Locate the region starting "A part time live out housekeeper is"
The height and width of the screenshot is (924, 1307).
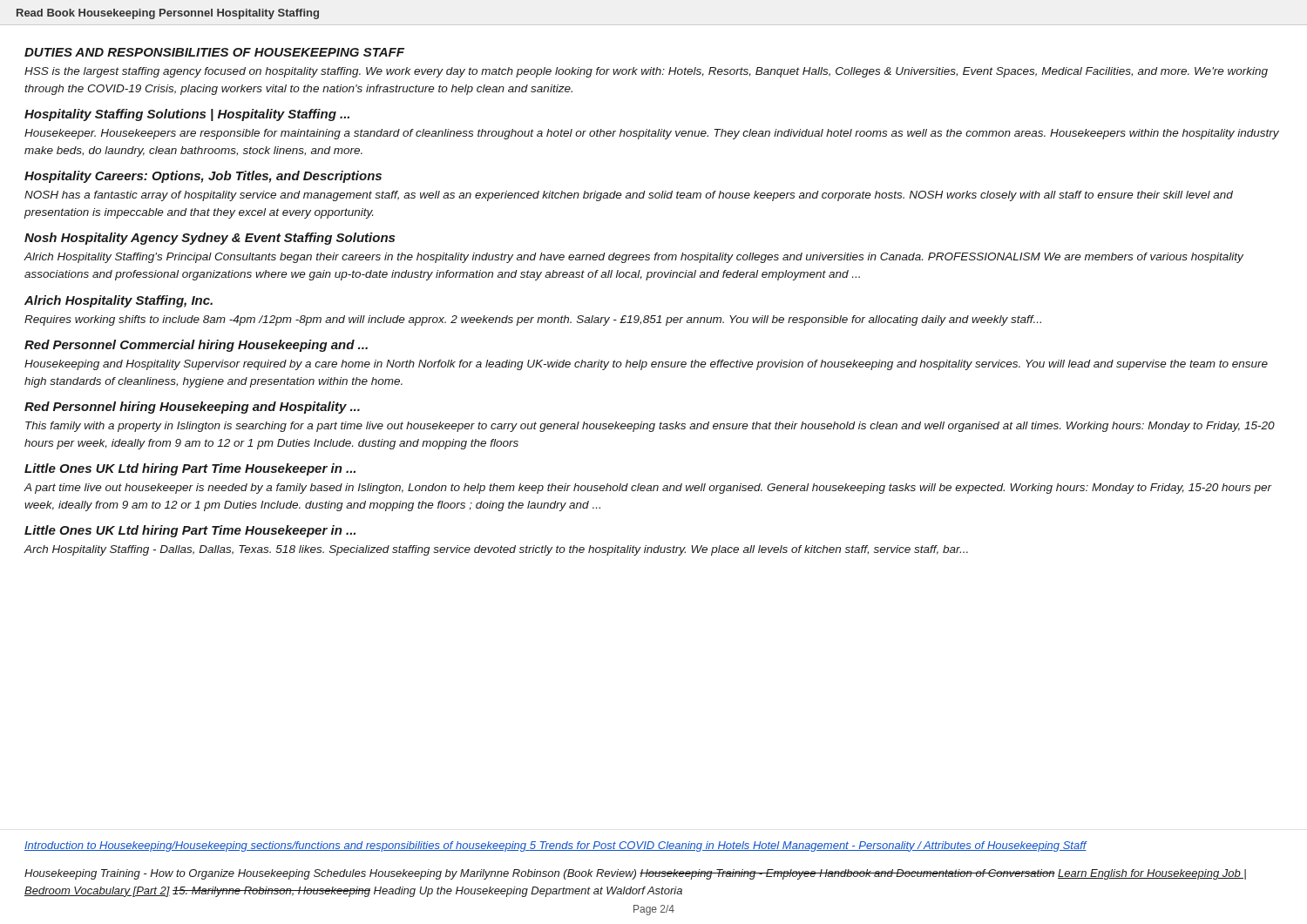[654, 496]
